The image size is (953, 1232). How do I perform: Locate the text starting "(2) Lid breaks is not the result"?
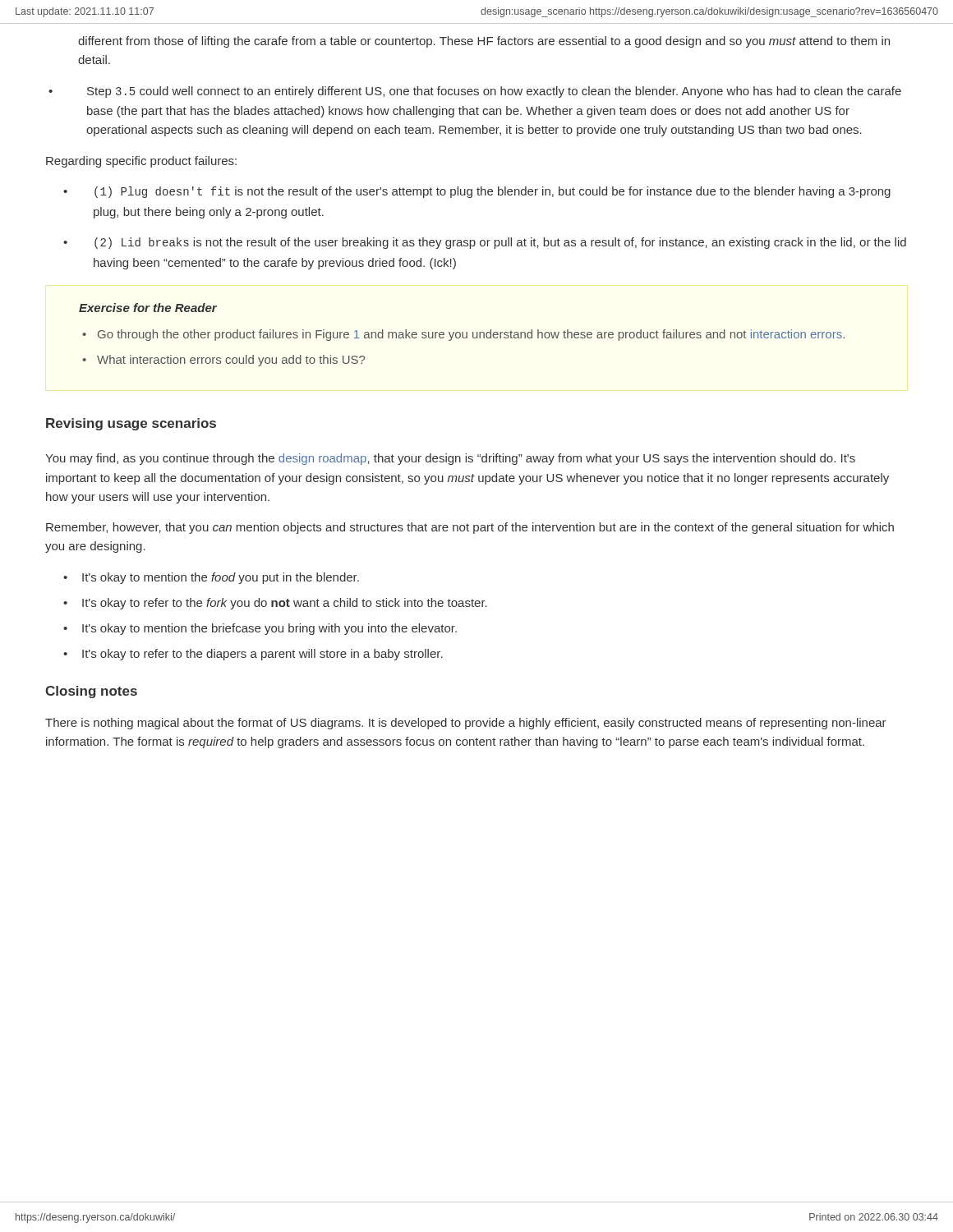[500, 252]
